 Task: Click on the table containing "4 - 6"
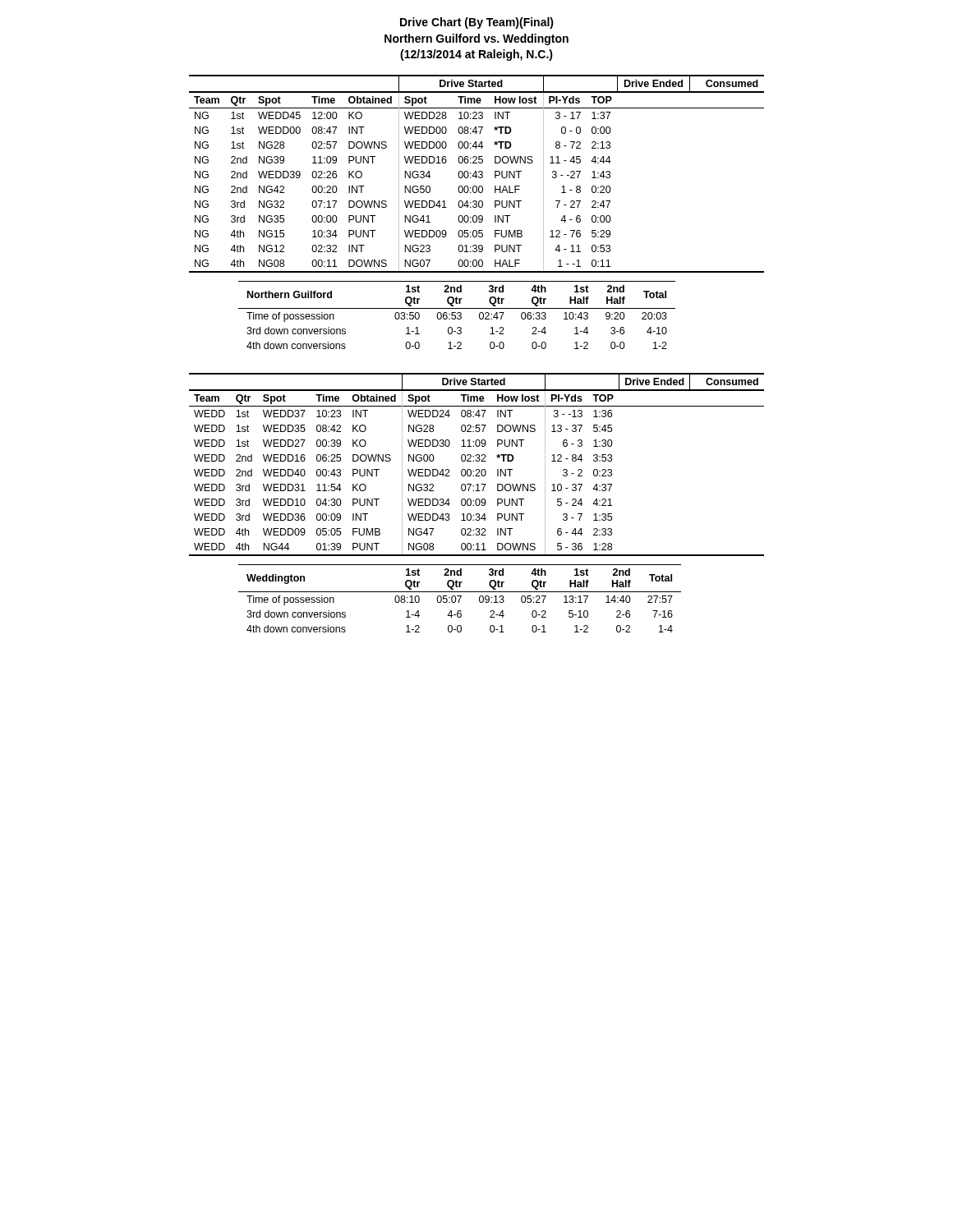(x=476, y=174)
